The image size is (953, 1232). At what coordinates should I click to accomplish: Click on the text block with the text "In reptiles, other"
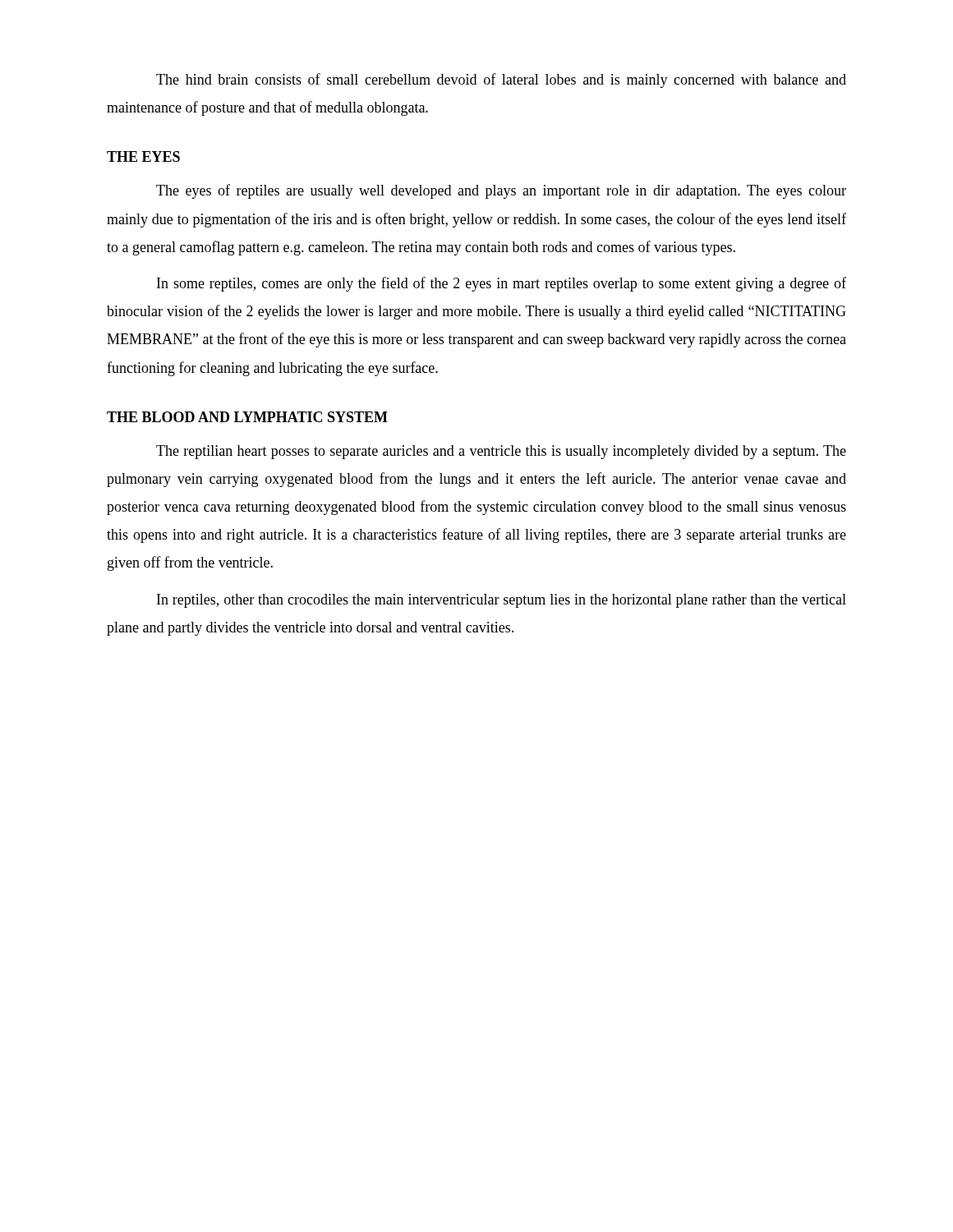pyautogui.click(x=476, y=613)
